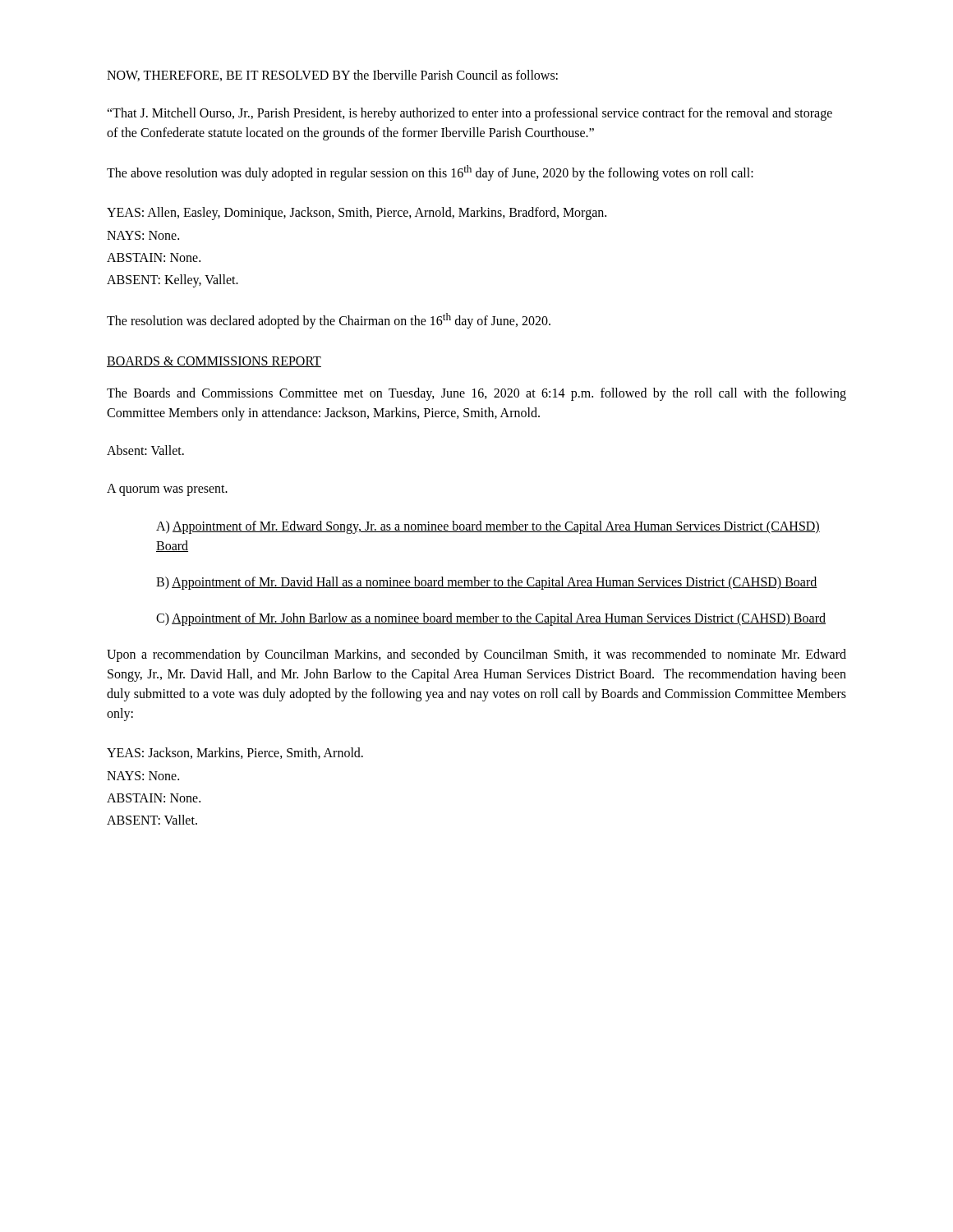
Task: Select the text block starting "YEAS: Allen, Easley, Dominique, Jackson, Smith,"
Action: (x=357, y=214)
